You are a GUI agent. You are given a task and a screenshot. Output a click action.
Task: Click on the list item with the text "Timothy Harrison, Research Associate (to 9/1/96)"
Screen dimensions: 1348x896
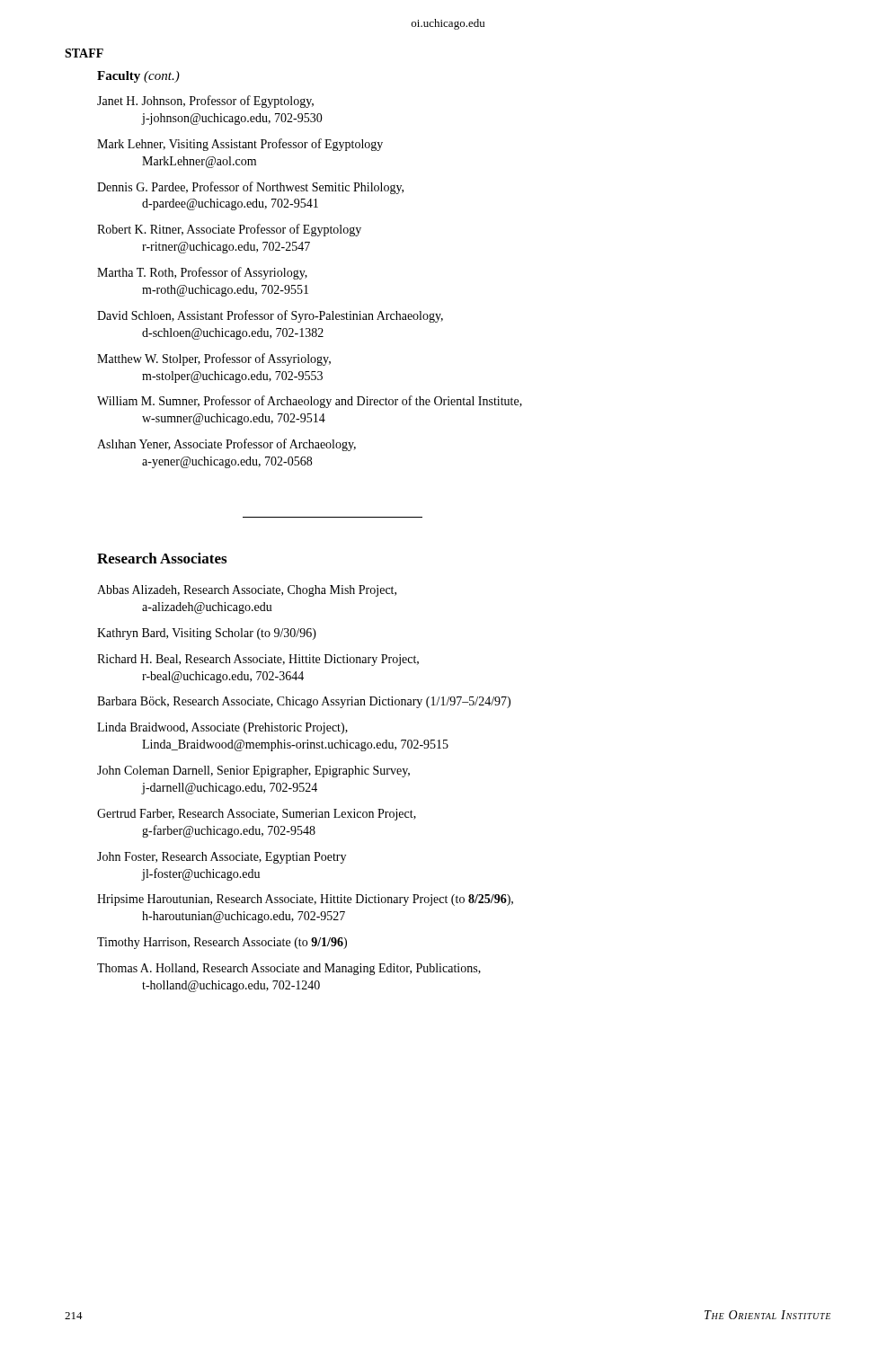(222, 943)
